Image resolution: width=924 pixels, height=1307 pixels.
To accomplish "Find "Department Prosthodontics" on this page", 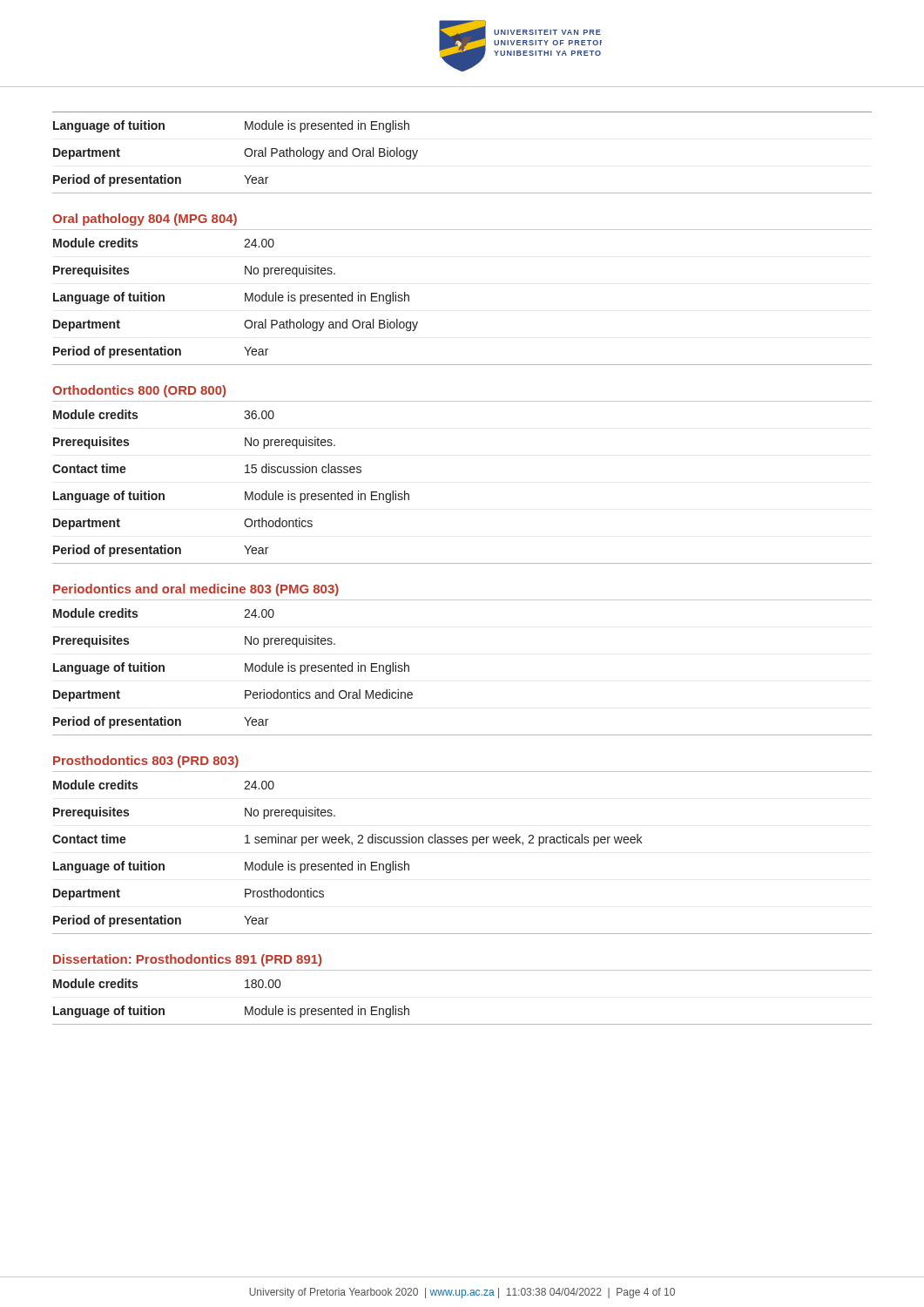I will coord(83,894).
